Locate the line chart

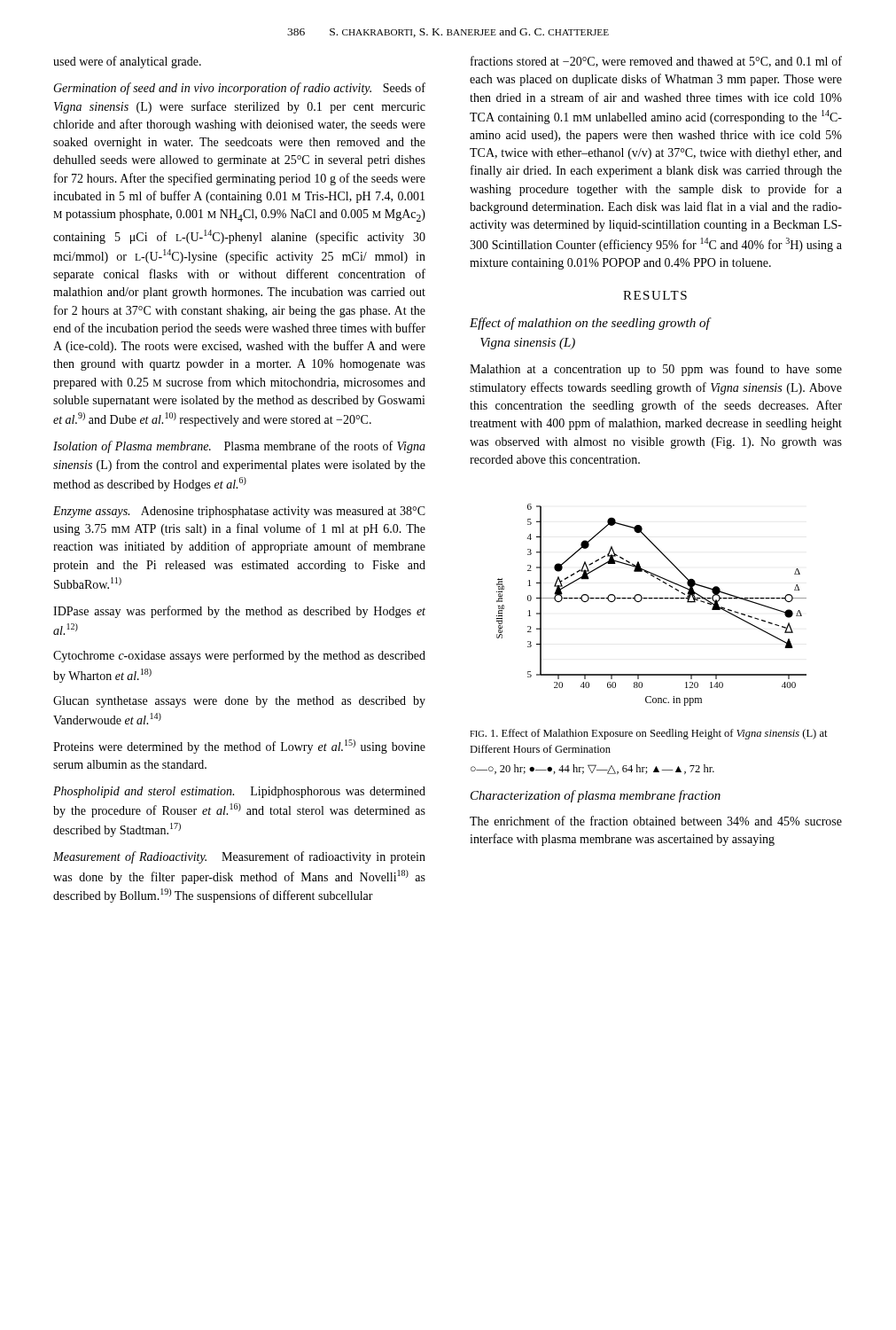pyautogui.click(x=656, y=601)
